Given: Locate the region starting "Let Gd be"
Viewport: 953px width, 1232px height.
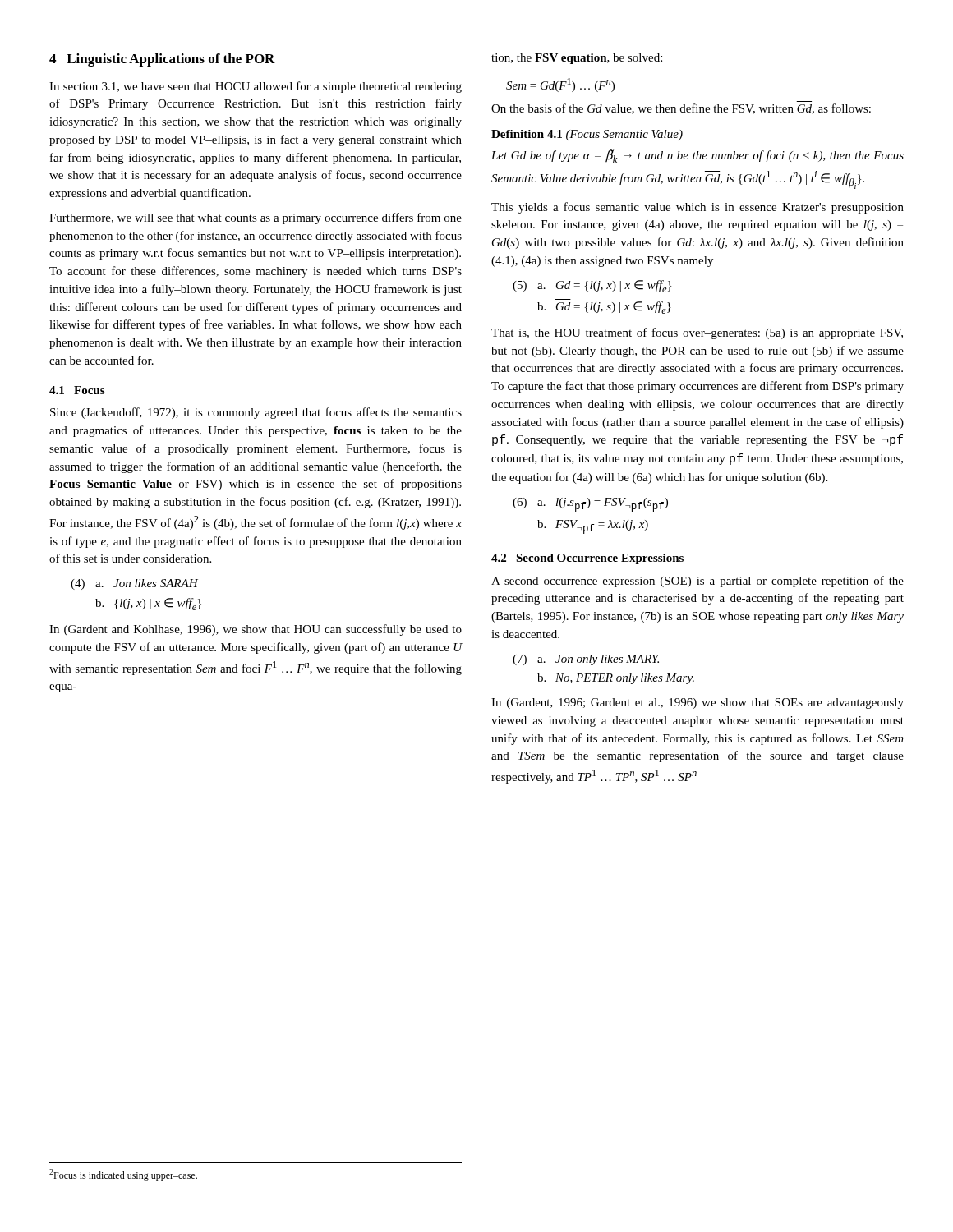Looking at the screenshot, I should coord(698,169).
